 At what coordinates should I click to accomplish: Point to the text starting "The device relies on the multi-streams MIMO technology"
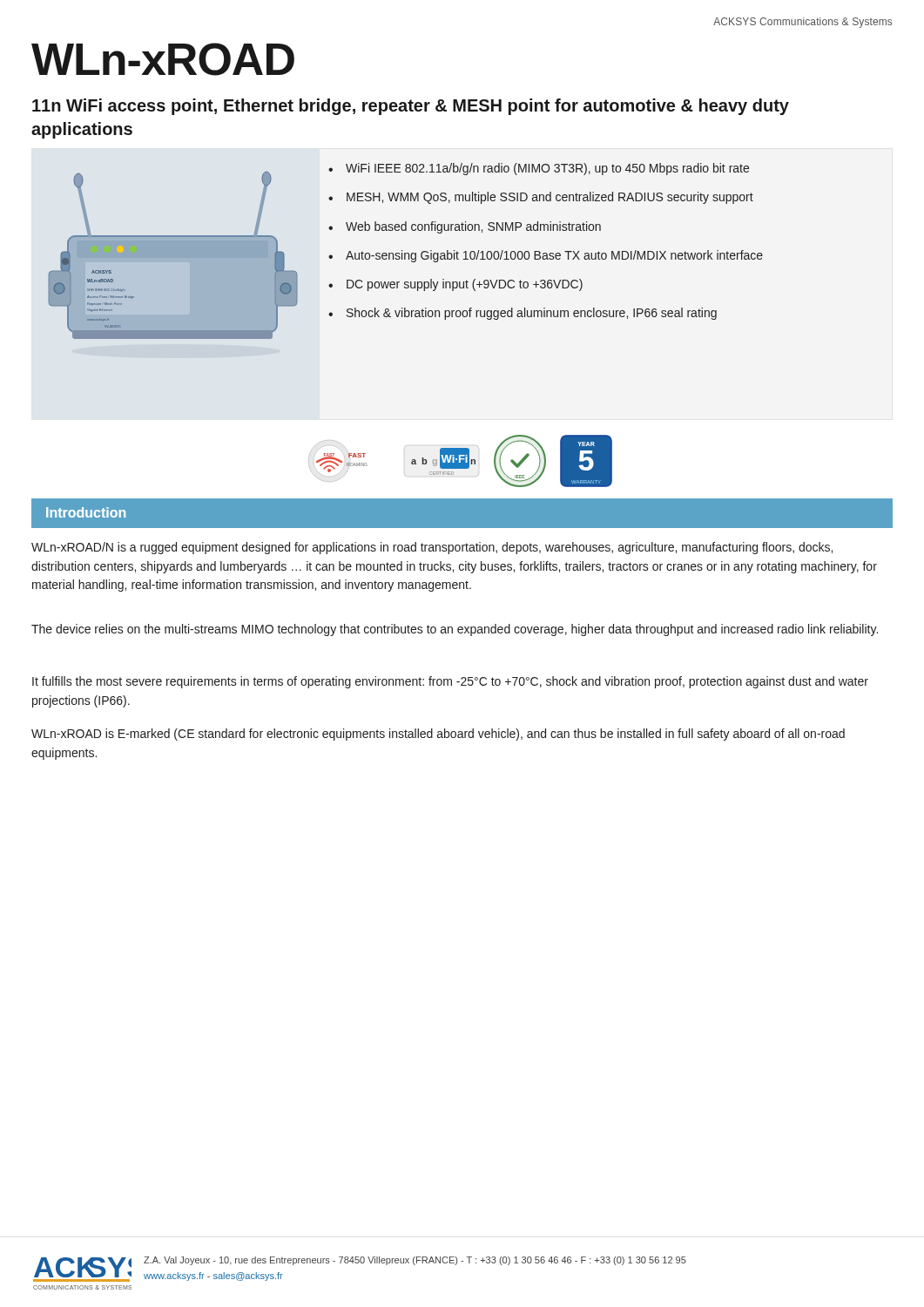pyautogui.click(x=462, y=630)
